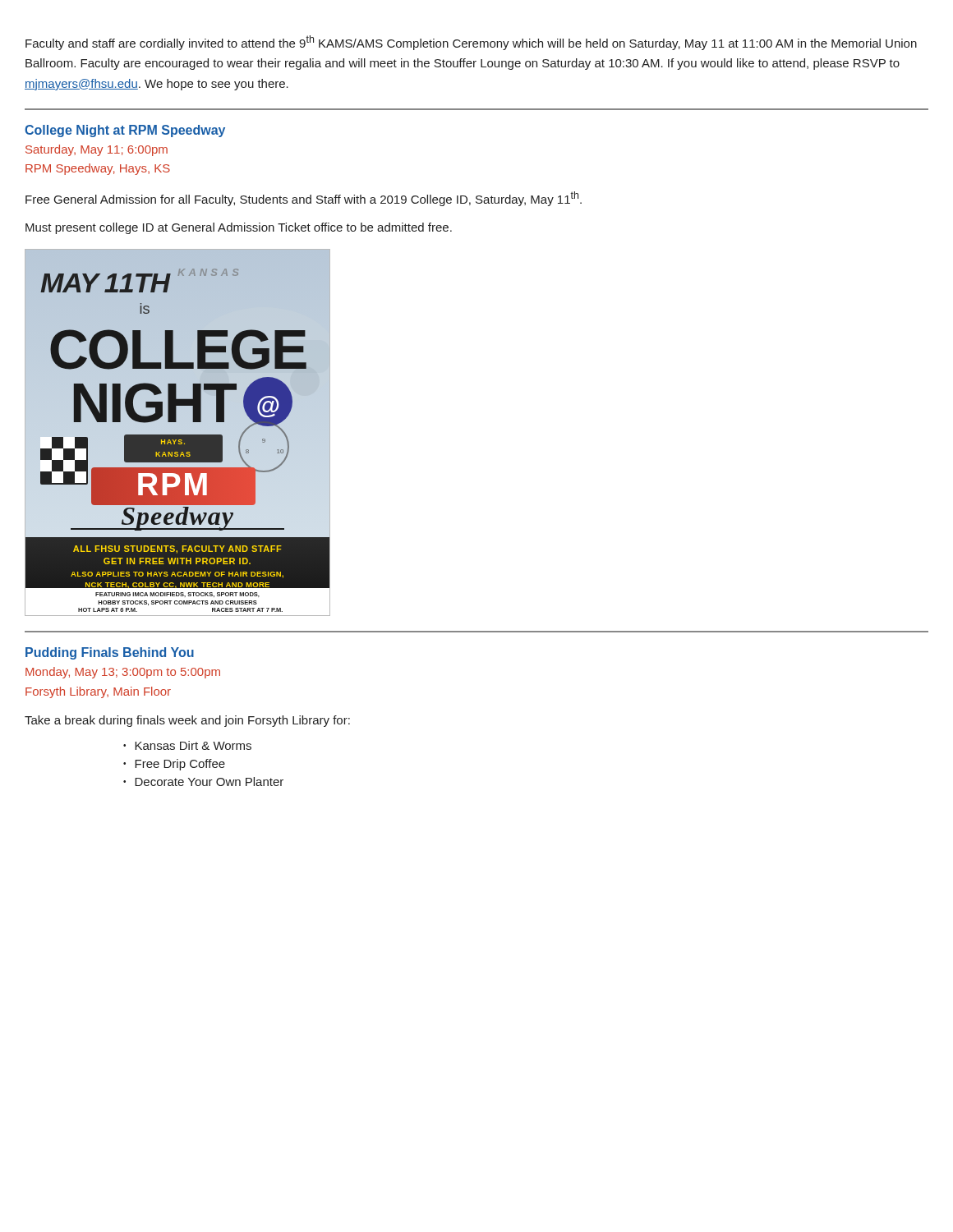The width and height of the screenshot is (953, 1232).
Task: Click on the list item that says "• Decorate Your Own Planter"
Action: pyautogui.click(x=203, y=781)
